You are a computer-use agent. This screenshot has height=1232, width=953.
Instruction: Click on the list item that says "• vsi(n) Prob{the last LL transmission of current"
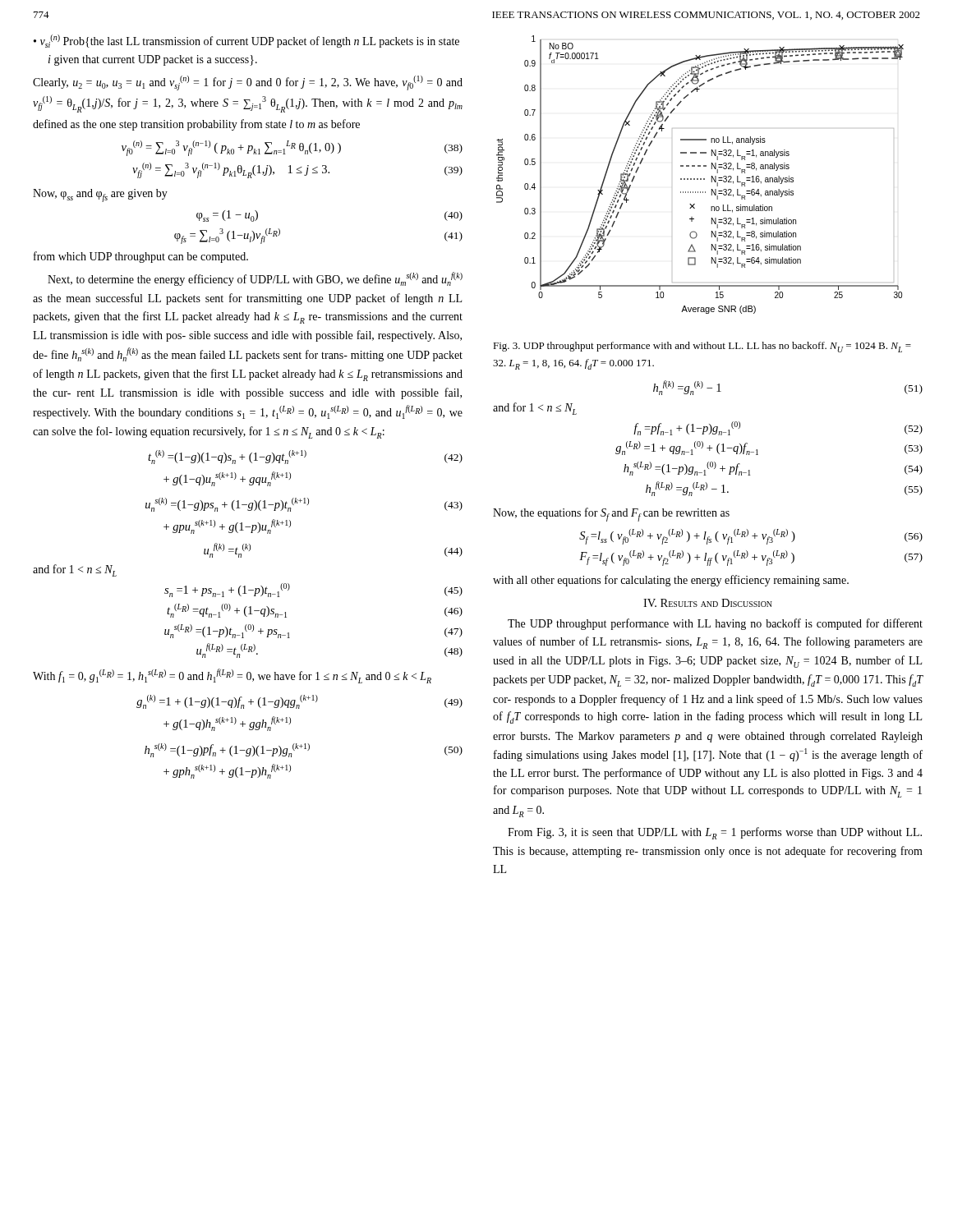tap(246, 49)
